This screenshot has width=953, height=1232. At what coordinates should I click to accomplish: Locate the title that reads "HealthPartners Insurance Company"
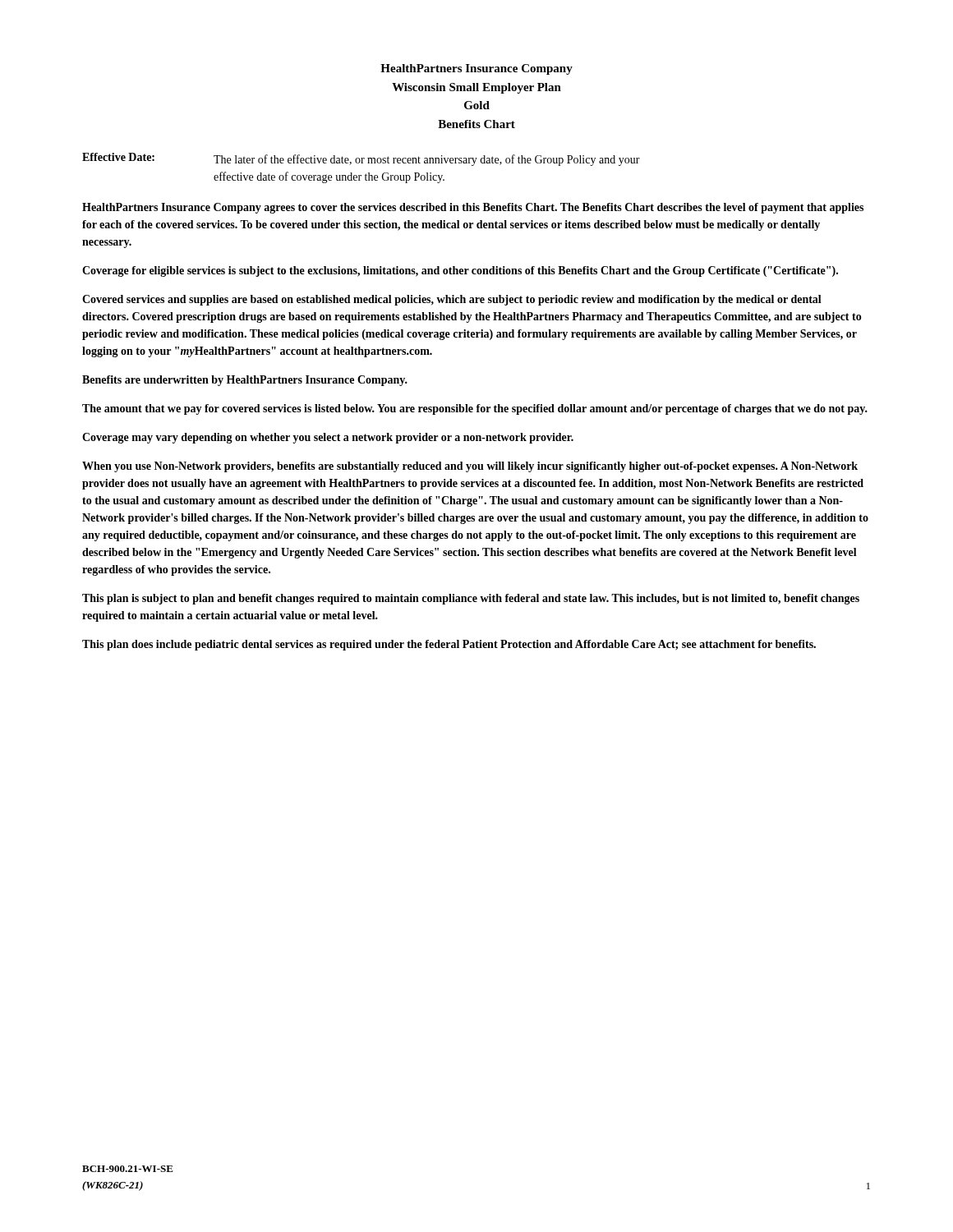coord(476,96)
